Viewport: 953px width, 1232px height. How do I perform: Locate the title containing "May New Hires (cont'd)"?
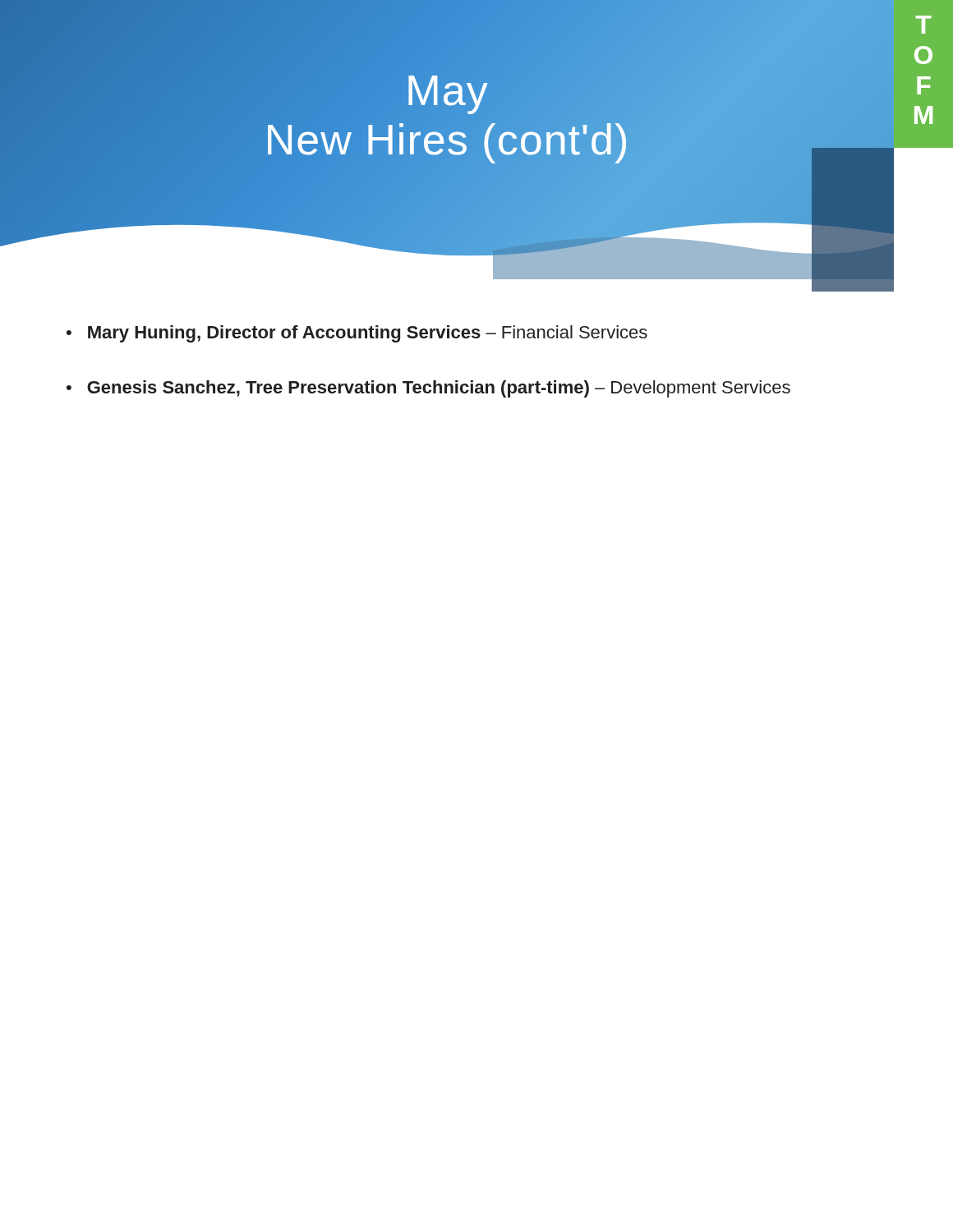point(447,115)
